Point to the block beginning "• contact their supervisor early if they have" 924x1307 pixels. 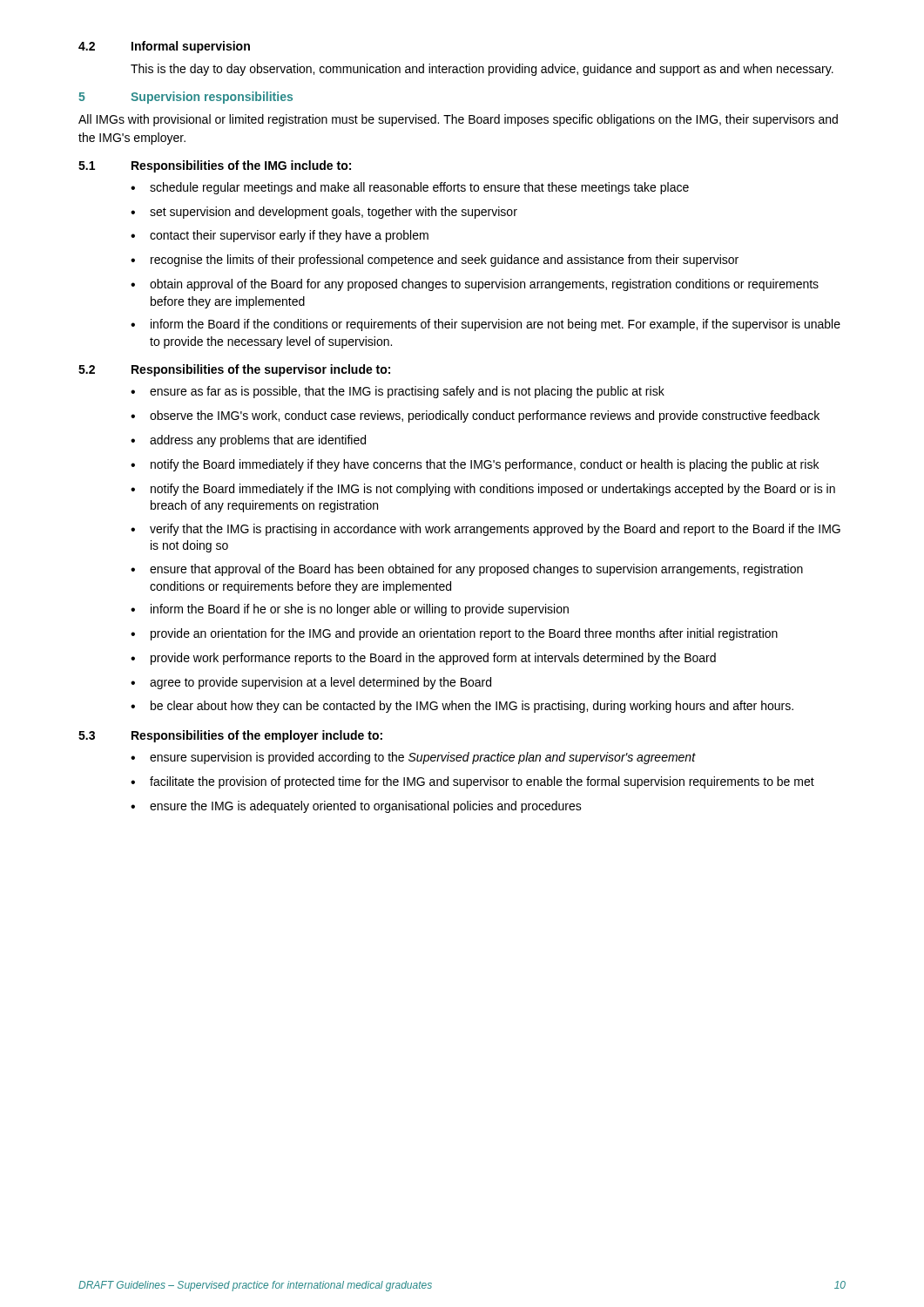pos(280,236)
